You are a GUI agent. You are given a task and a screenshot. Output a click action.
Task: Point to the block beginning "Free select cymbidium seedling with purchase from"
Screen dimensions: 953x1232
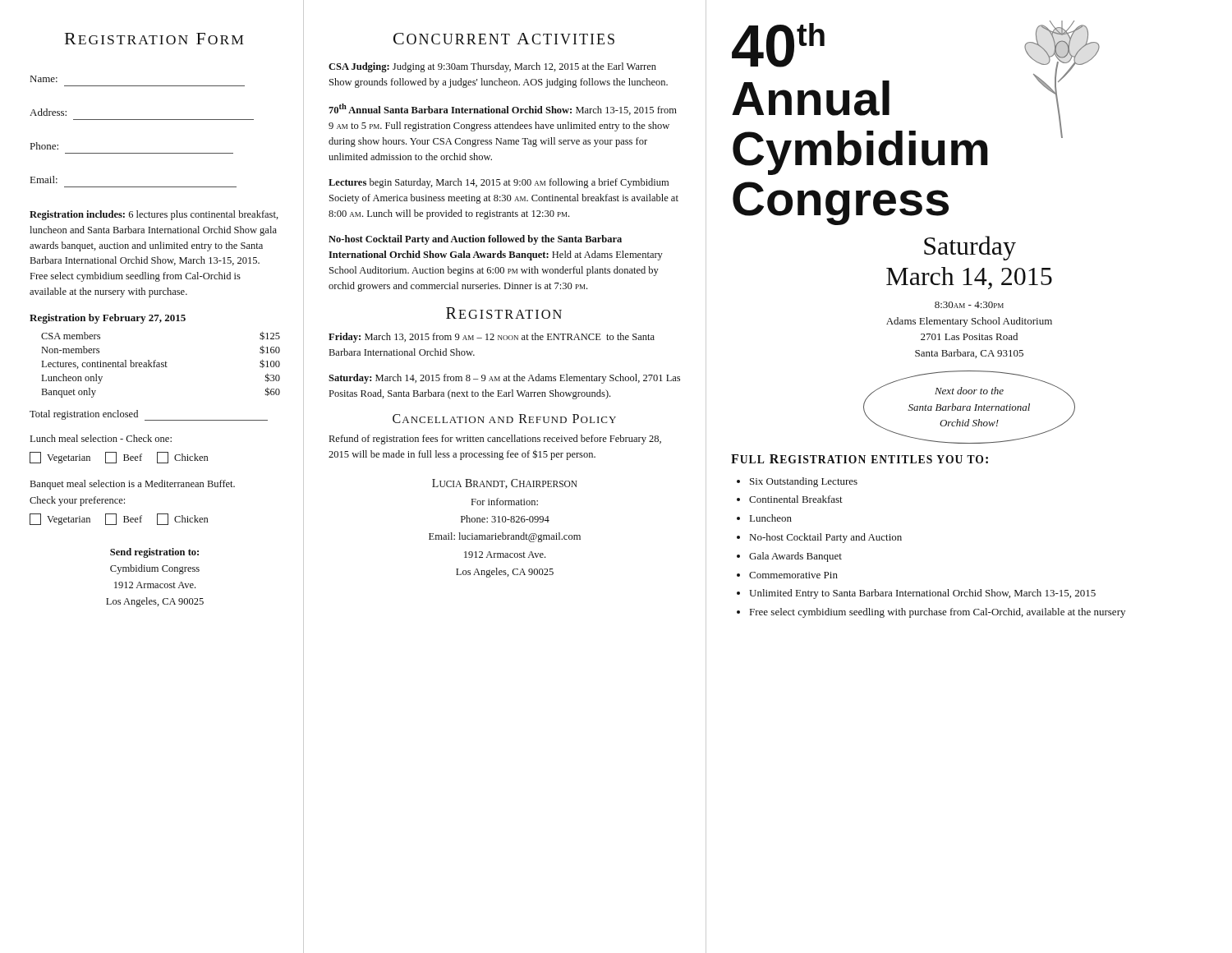pos(937,612)
